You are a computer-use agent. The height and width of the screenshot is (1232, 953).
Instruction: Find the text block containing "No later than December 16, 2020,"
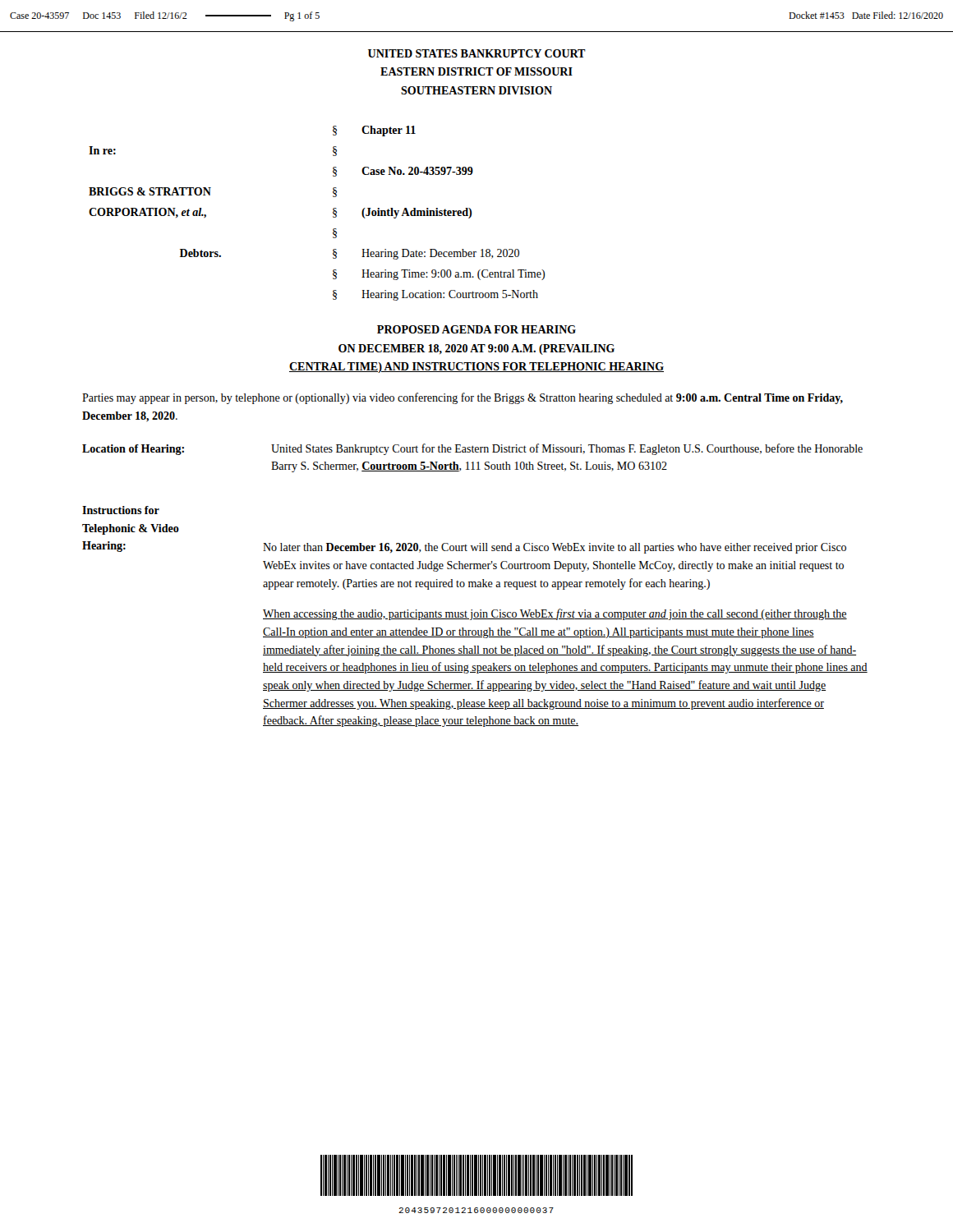(555, 565)
